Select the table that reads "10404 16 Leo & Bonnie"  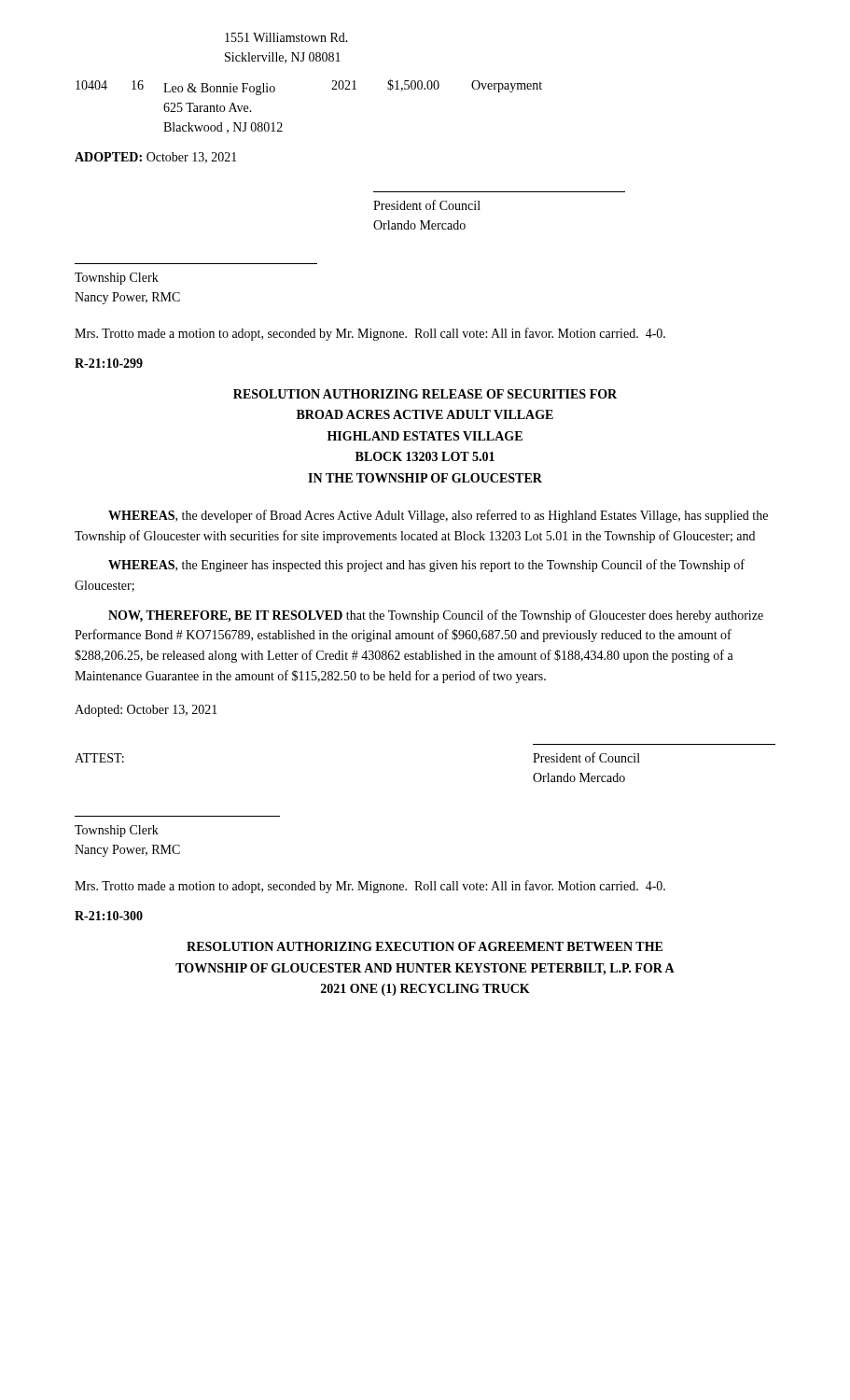(425, 108)
